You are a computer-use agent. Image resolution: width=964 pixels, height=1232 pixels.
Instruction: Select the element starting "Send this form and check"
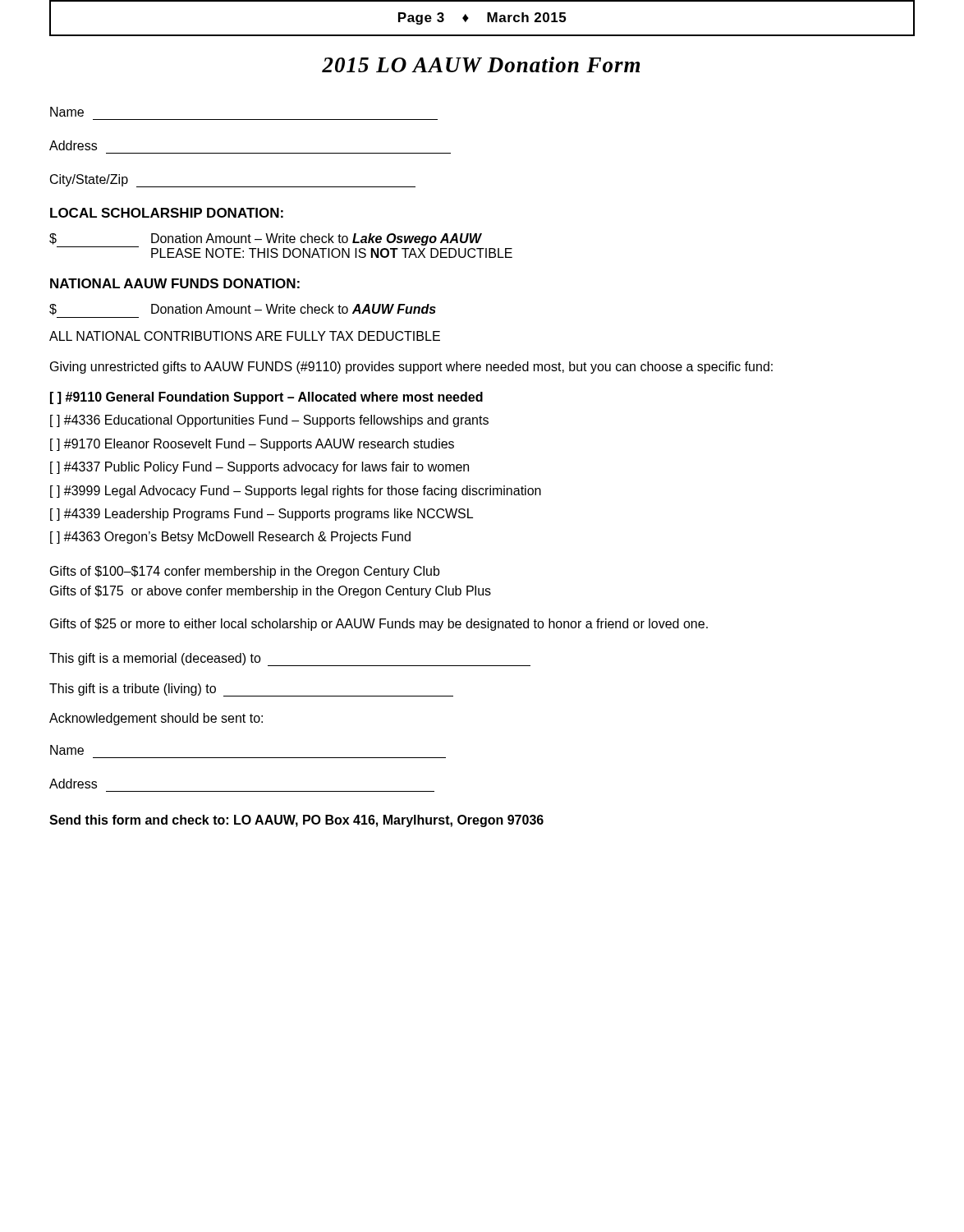pos(297,820)
